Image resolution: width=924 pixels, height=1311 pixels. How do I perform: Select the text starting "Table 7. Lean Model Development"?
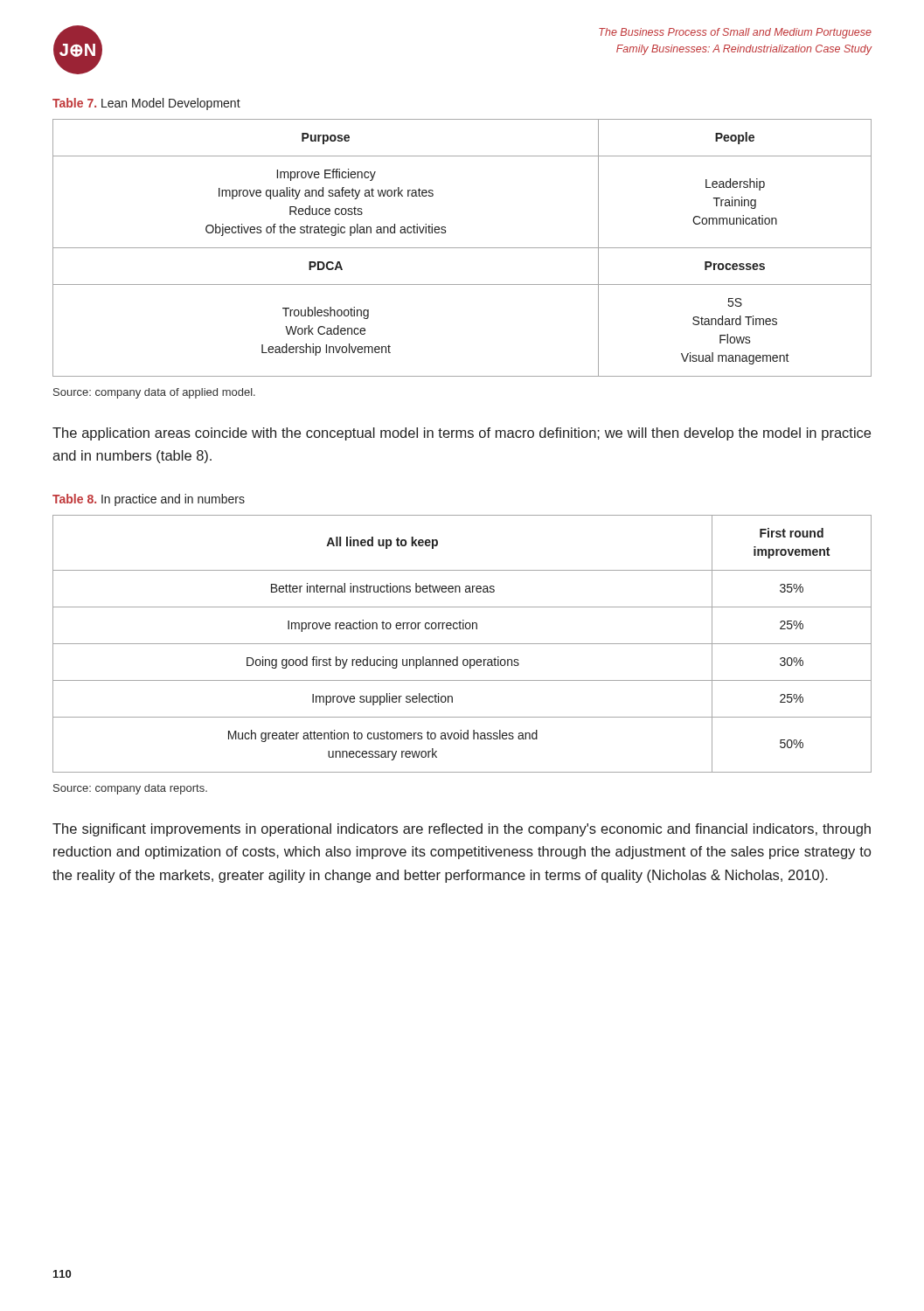pos(146,103)
